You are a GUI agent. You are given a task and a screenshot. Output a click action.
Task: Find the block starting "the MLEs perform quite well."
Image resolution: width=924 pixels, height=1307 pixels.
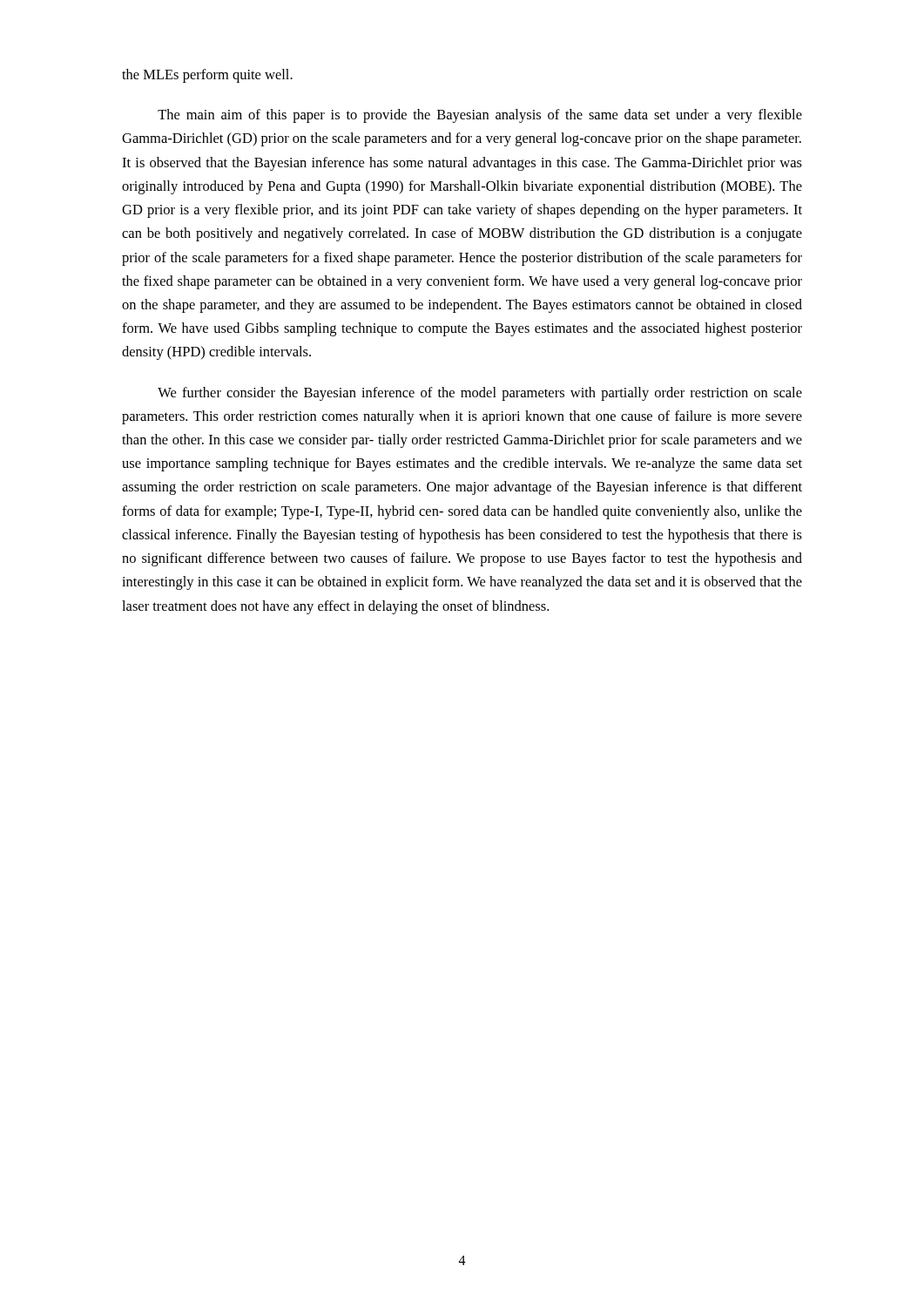[x=208, y=74]
